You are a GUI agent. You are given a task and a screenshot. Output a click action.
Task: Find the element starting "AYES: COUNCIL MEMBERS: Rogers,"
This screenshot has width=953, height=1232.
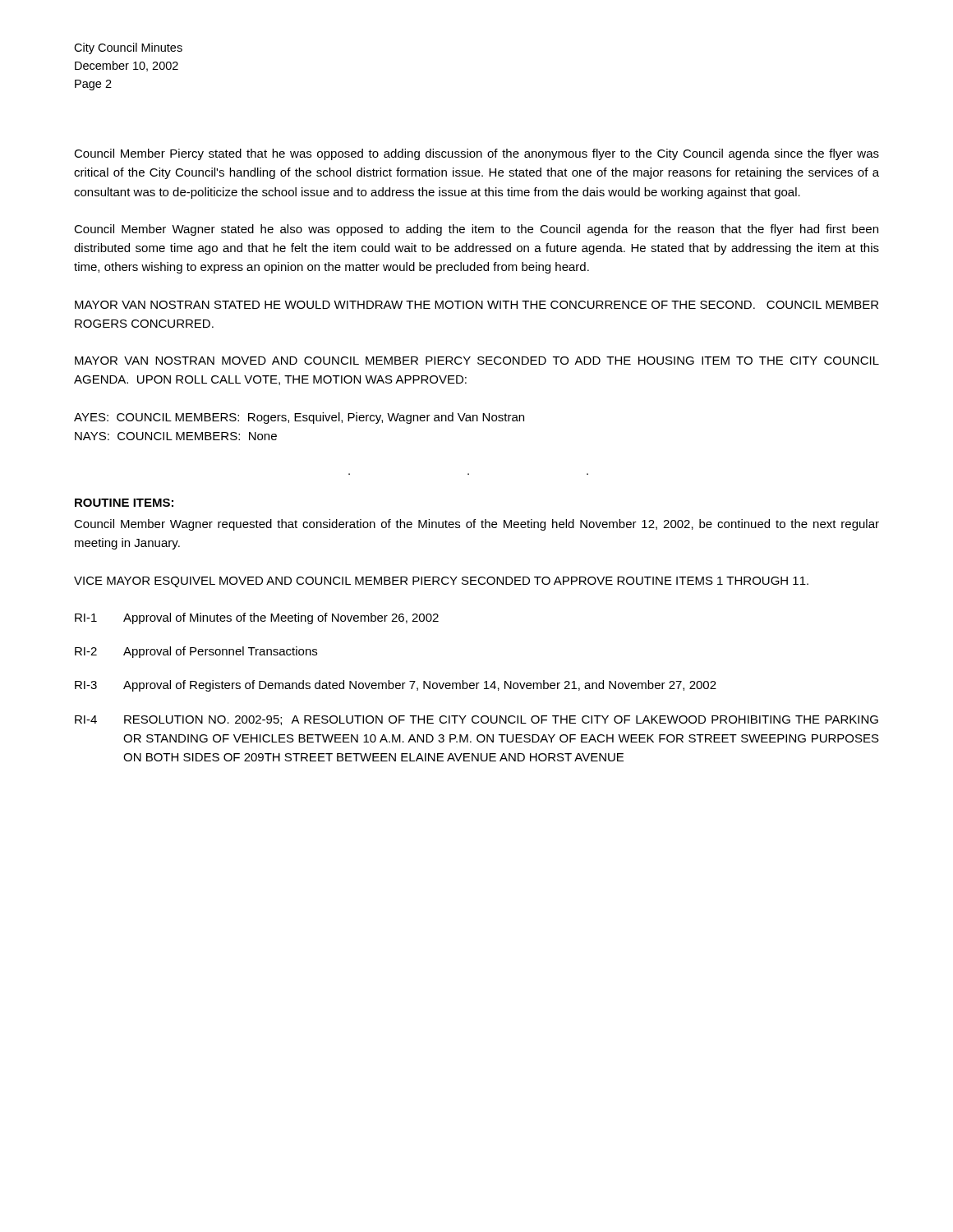(299, 426)
